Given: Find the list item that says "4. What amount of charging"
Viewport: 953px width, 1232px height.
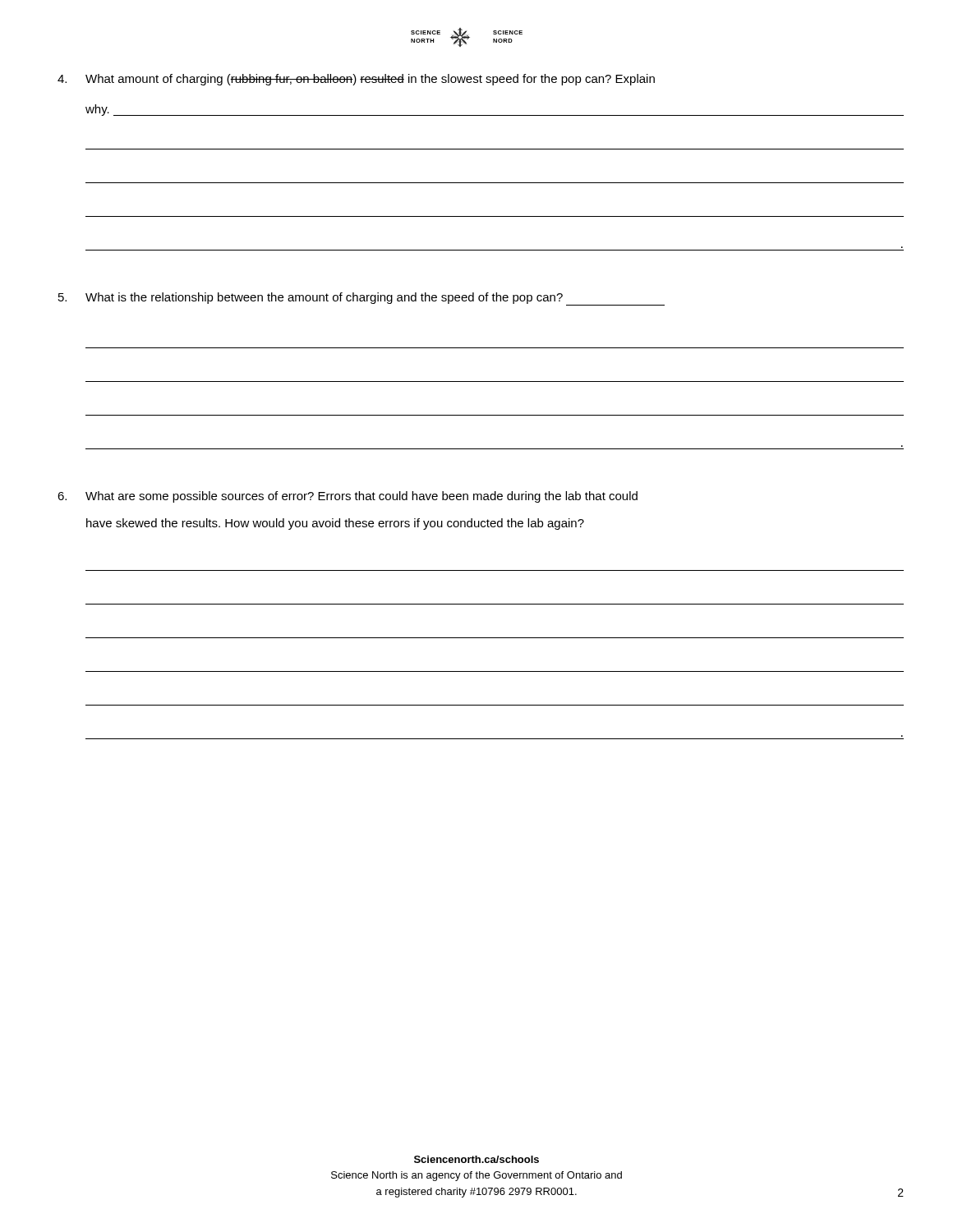Looking at the screenshot, I should pyautogui.click(x=356, y=80).
